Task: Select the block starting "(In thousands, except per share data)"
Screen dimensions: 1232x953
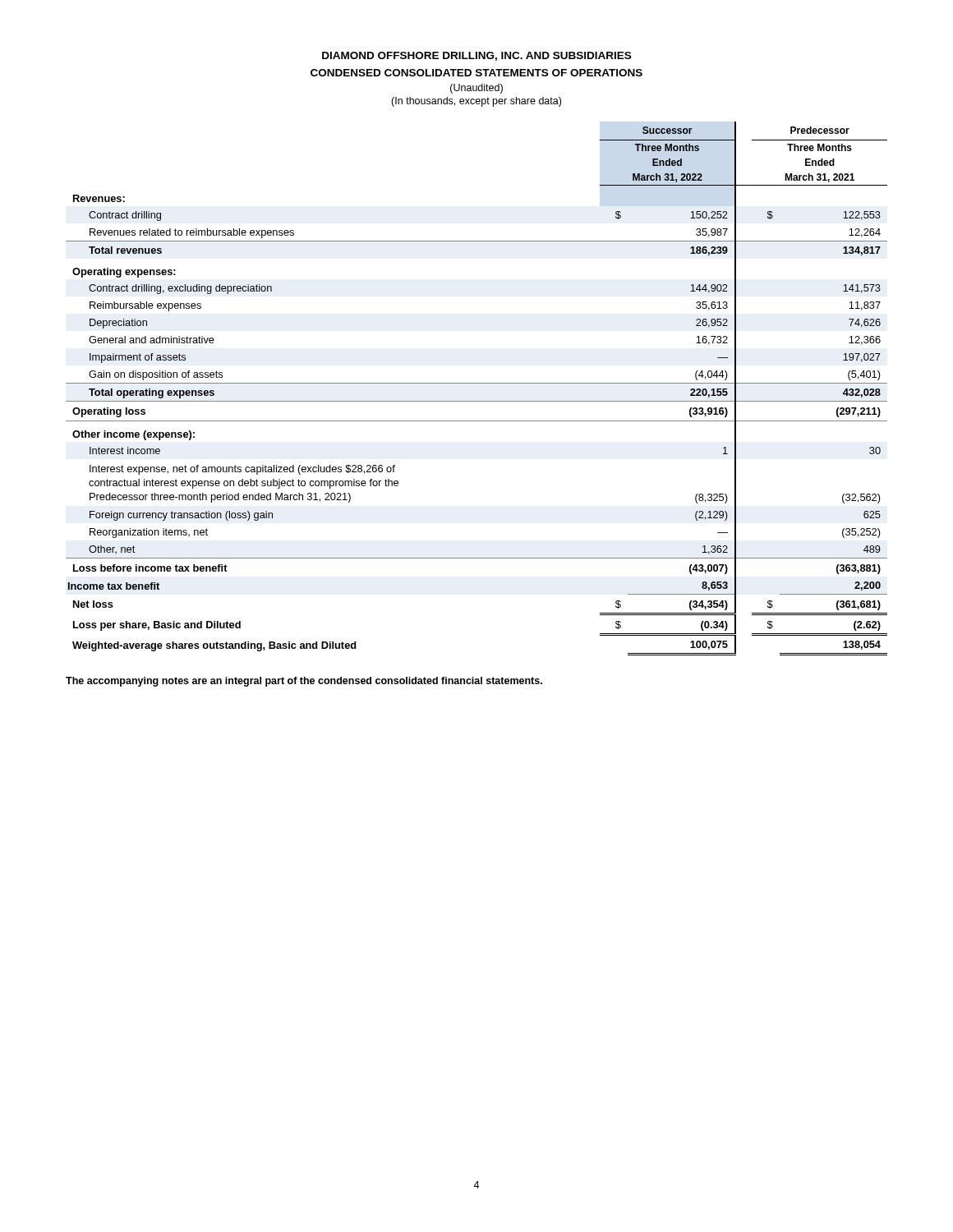Action: [476, 101]
